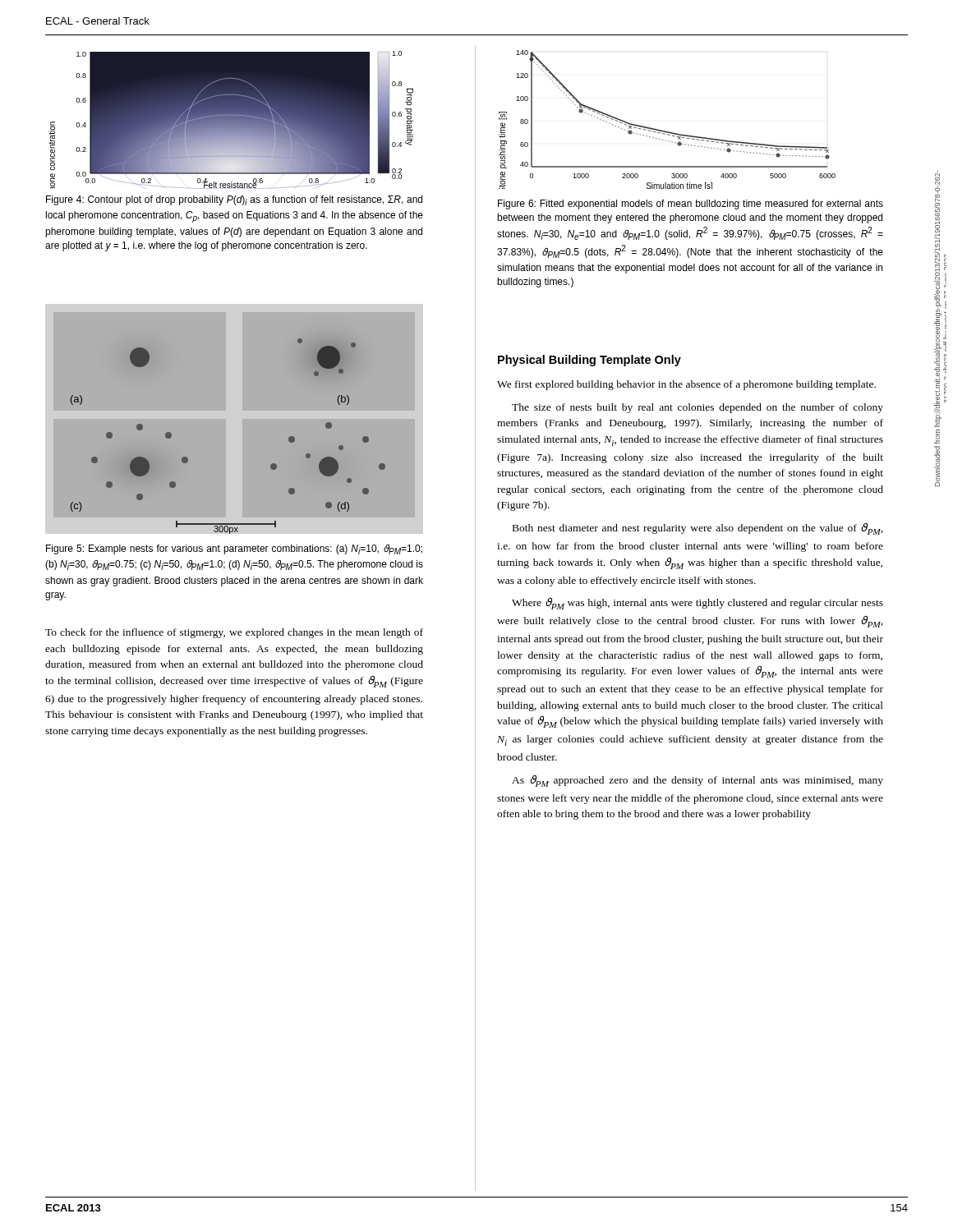Locate the passage starting "Physical Building Template Only"
The height and width of the screenshot is (1232, 953).
(589, 360)
